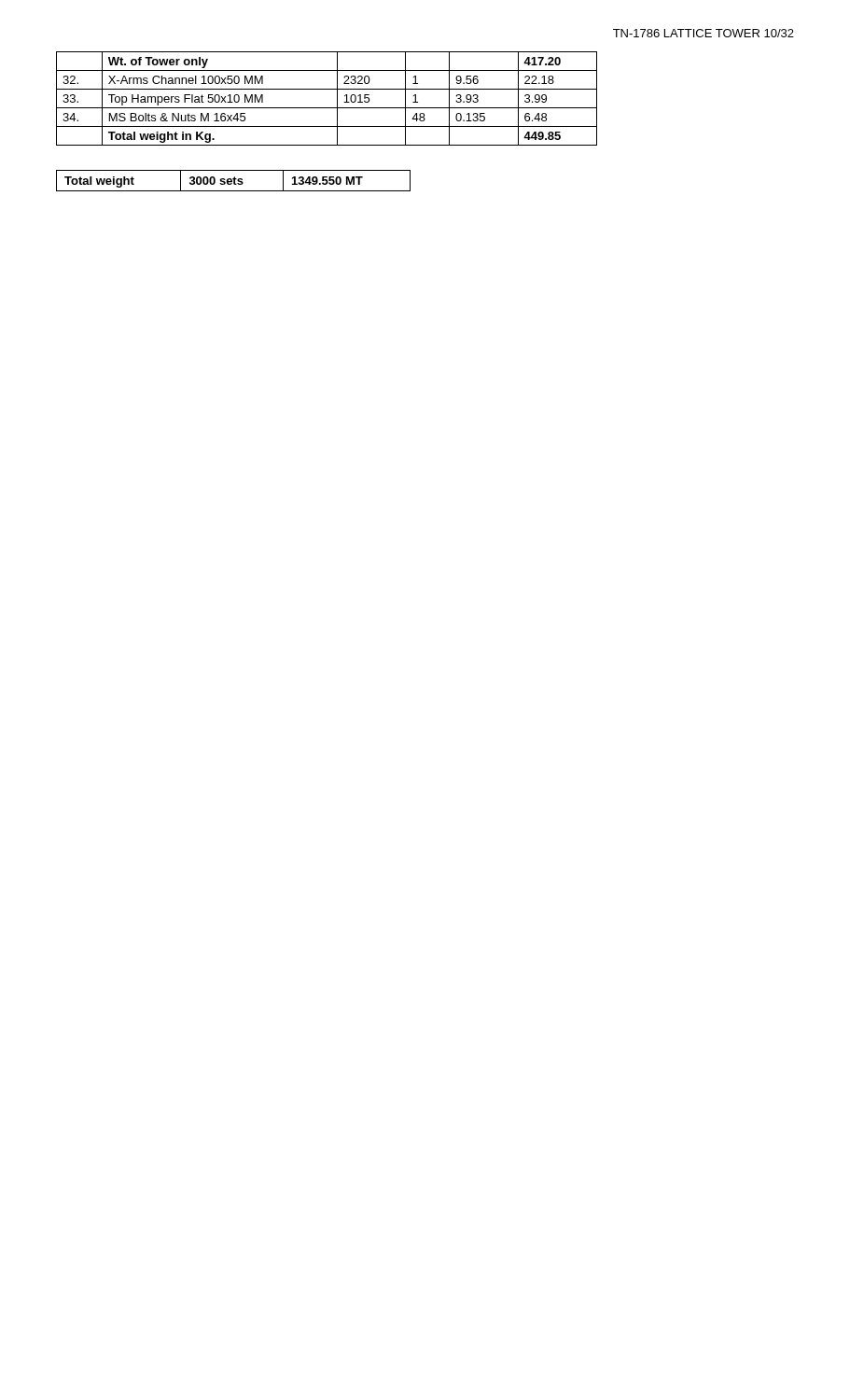Select the table that reads "1349.550 MT"
Image resolution: width=850 pixels, height=1400 pixels.
(233, 181)
